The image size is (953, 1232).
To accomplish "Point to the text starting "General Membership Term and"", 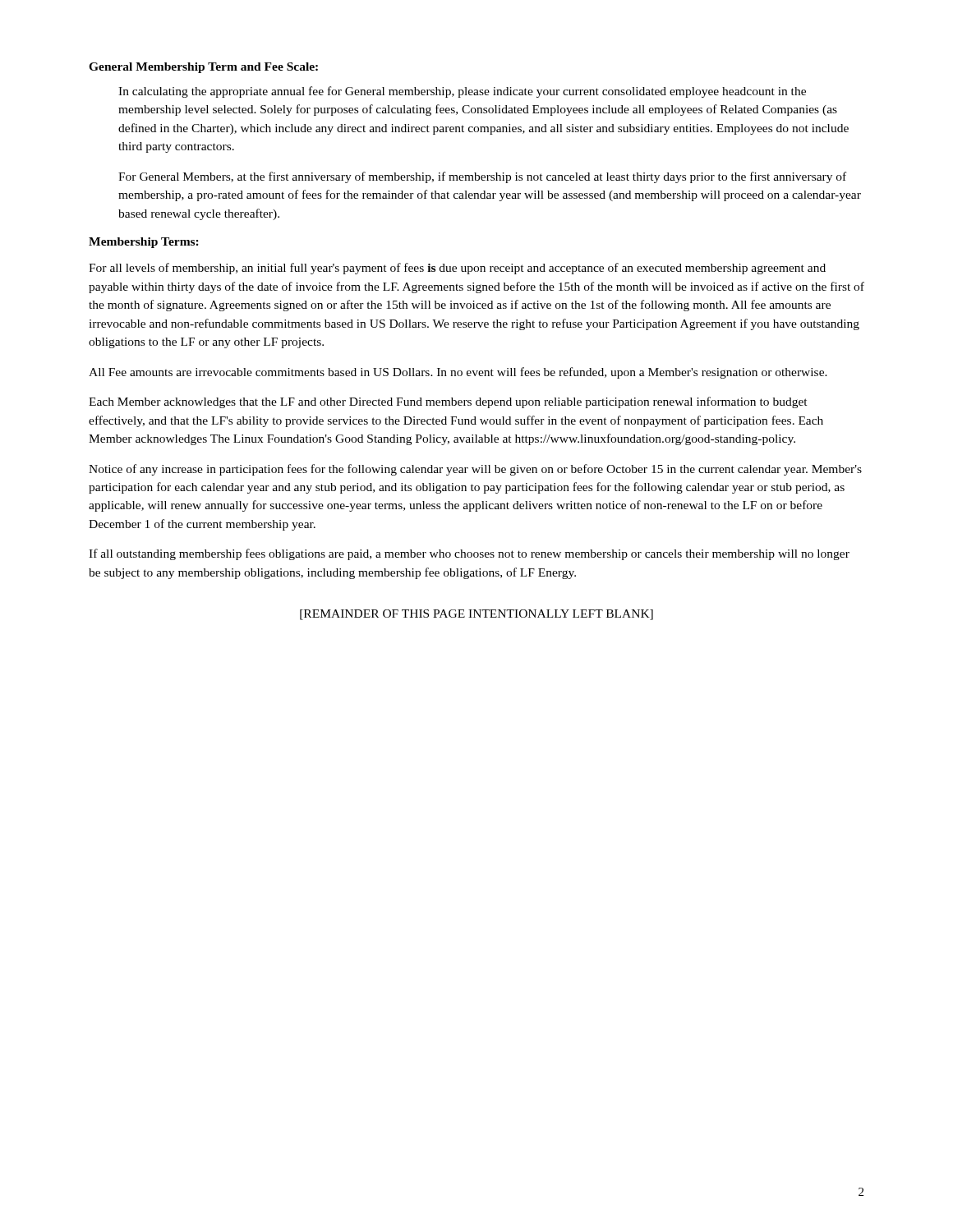I will [x=204, y=66].
